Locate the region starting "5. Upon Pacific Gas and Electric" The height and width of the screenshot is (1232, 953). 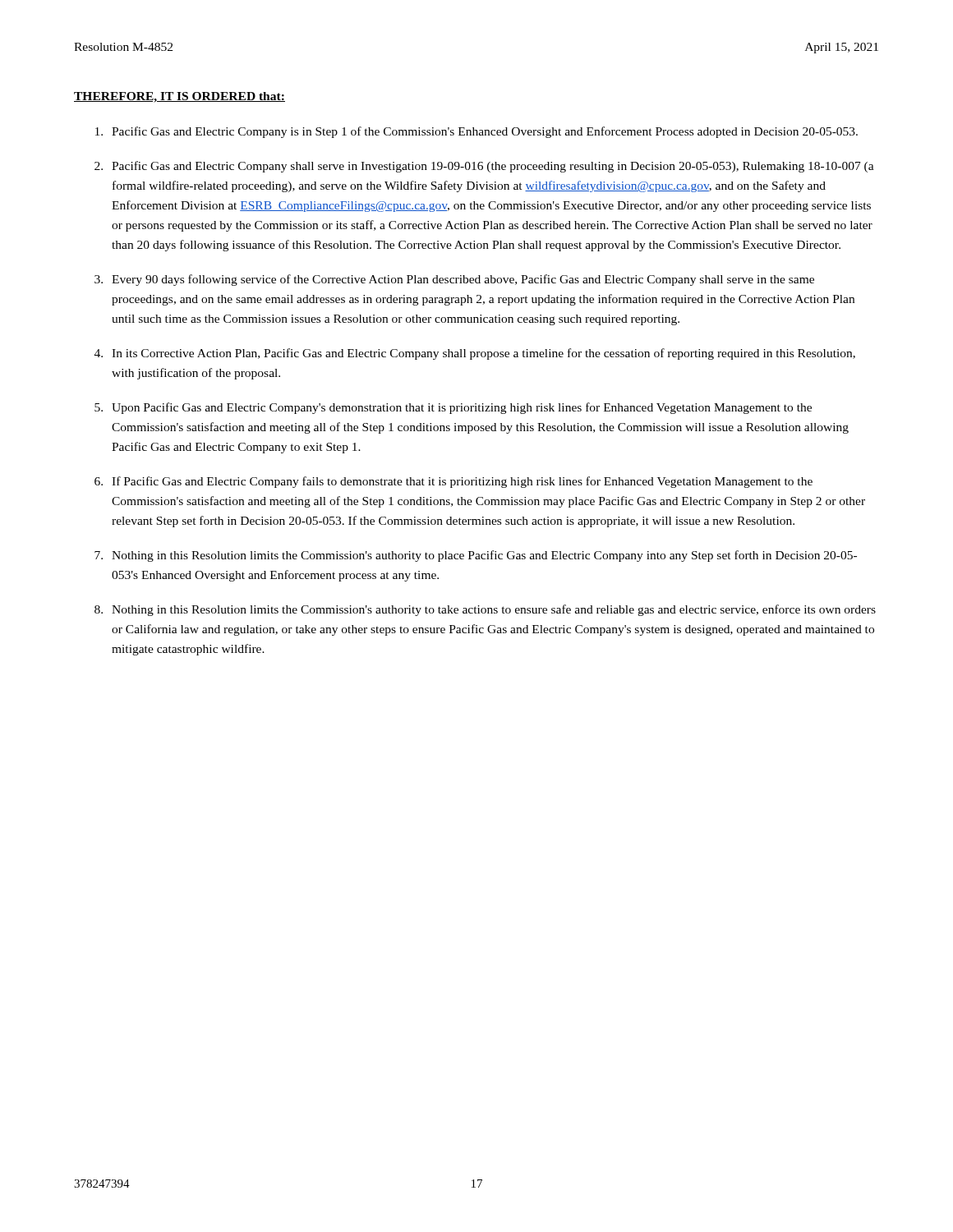476,427
